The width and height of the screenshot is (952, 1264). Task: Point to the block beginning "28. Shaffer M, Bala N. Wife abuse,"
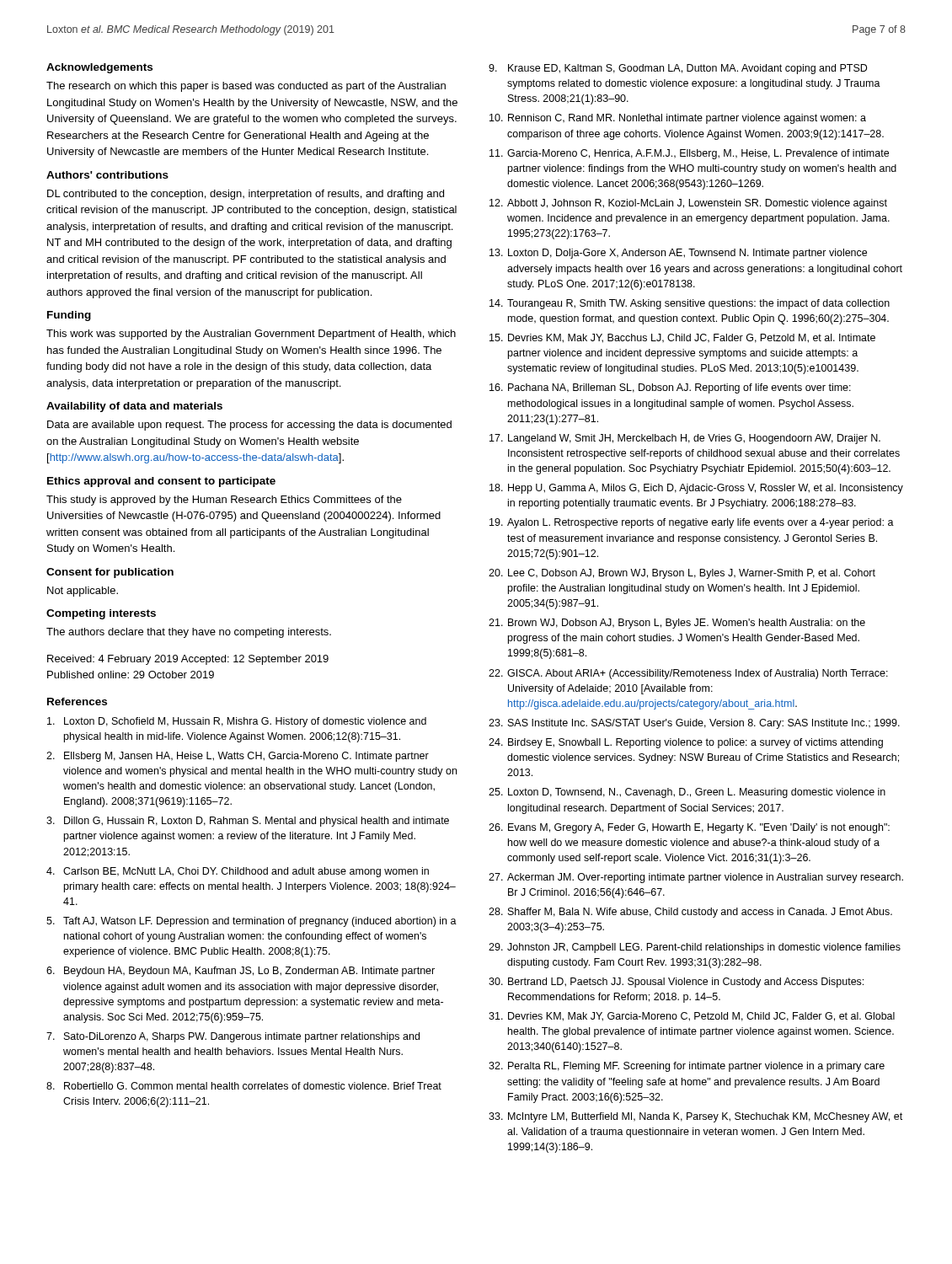697,920
